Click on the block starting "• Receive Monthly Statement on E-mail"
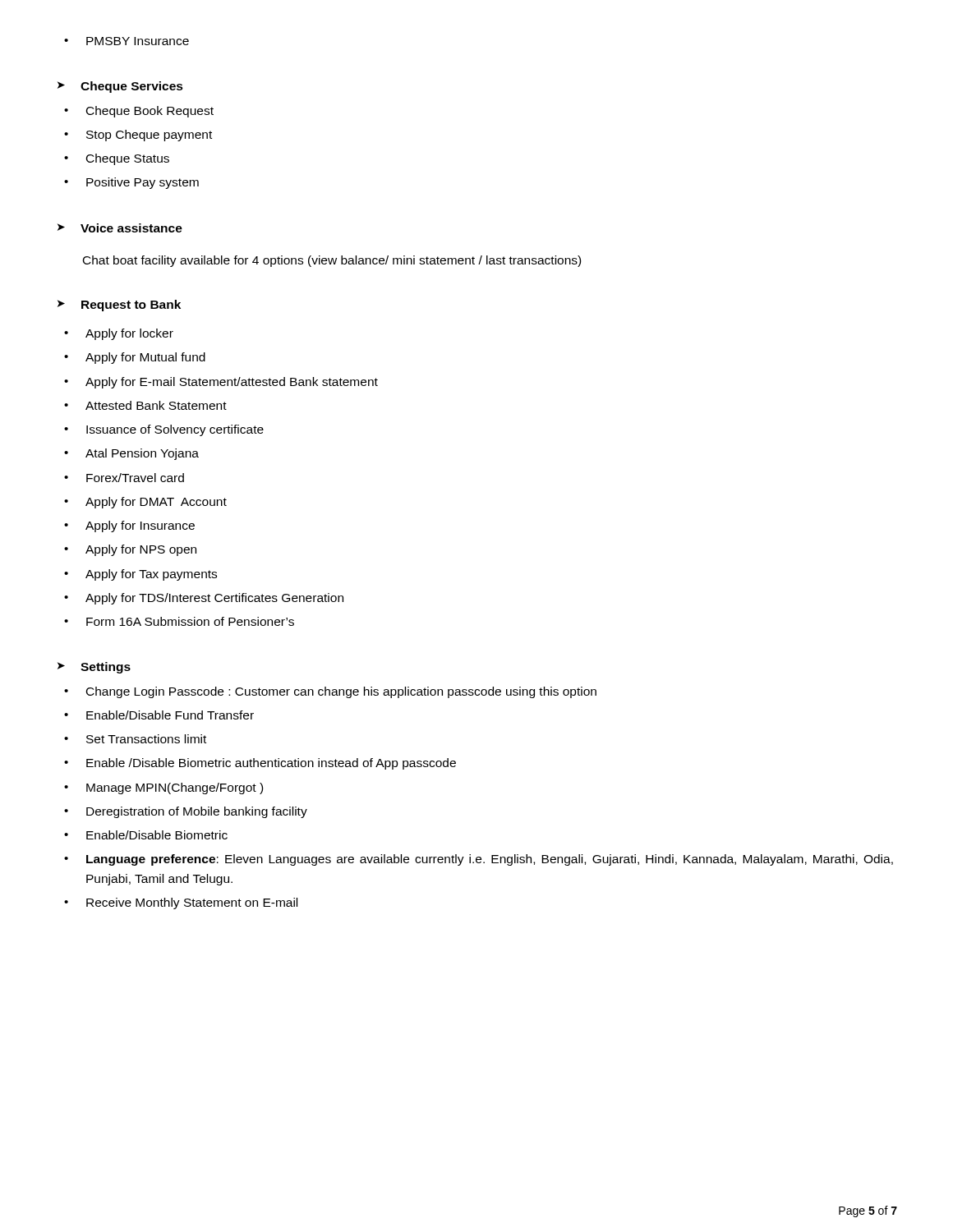The width and height of the screenshot is (953, 1232). [x=181, y=902]
